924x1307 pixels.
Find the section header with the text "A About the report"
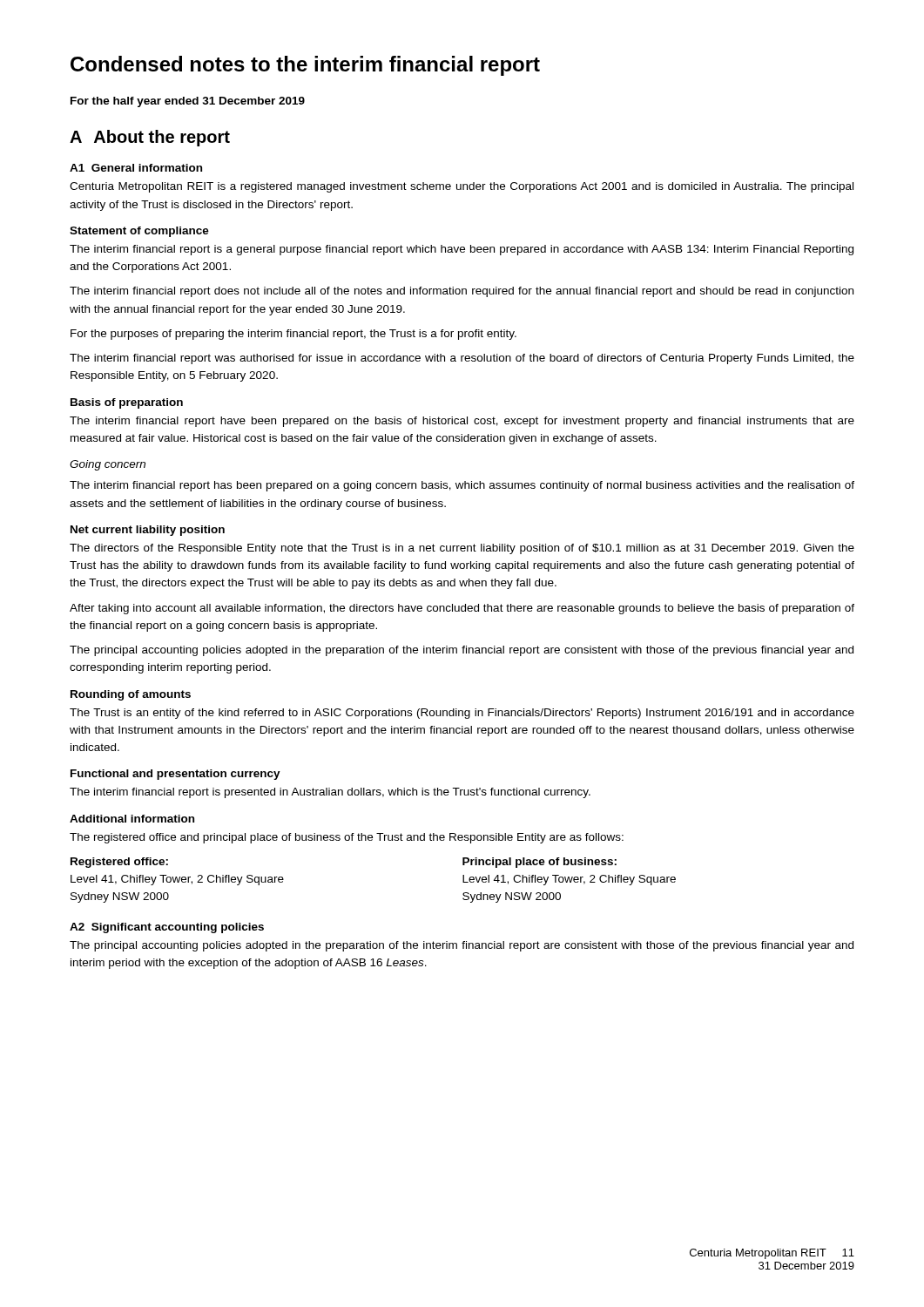[150, 138]
